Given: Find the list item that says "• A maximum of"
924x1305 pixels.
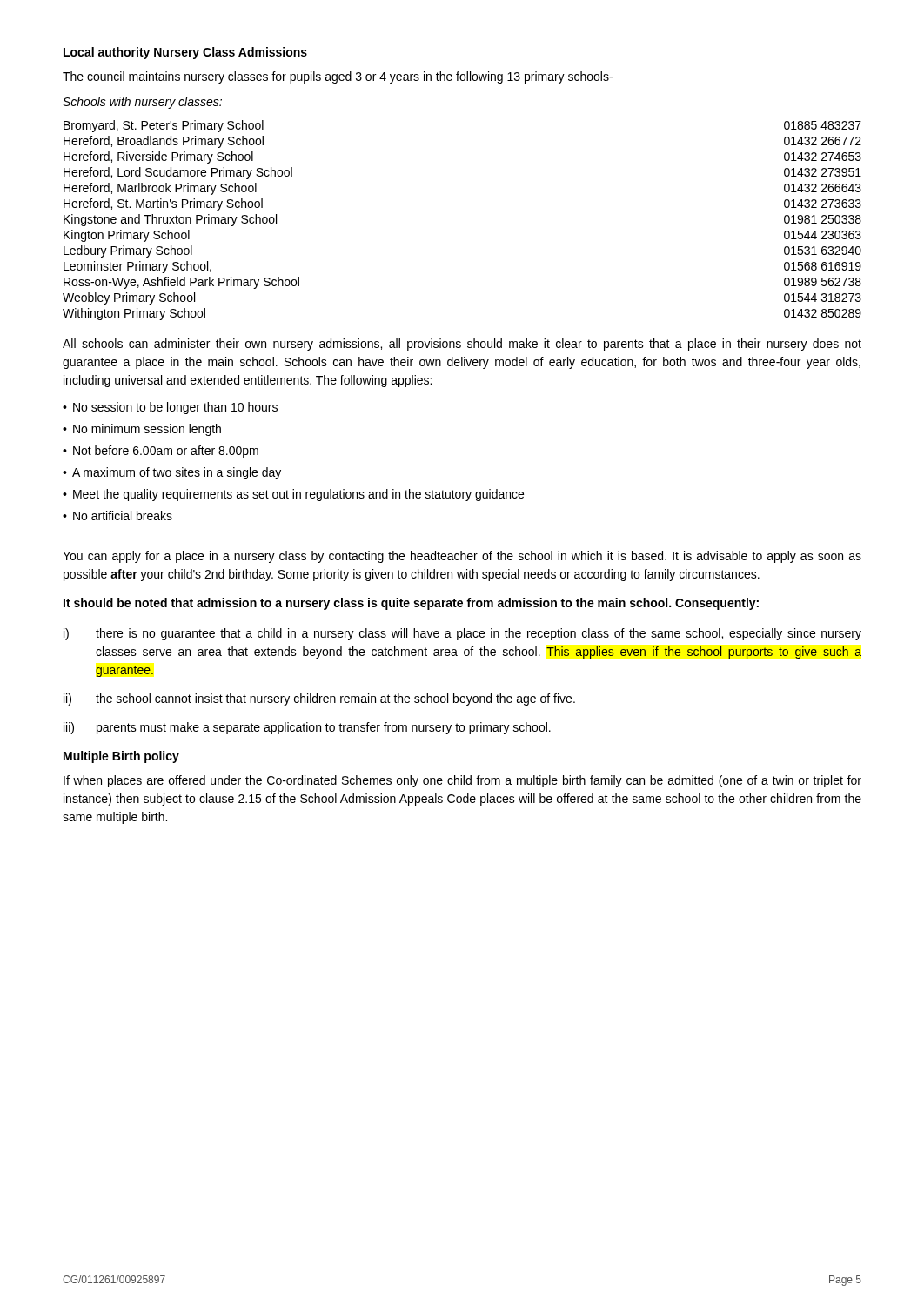Looking at the screenshot, I should tap(172, 473).
